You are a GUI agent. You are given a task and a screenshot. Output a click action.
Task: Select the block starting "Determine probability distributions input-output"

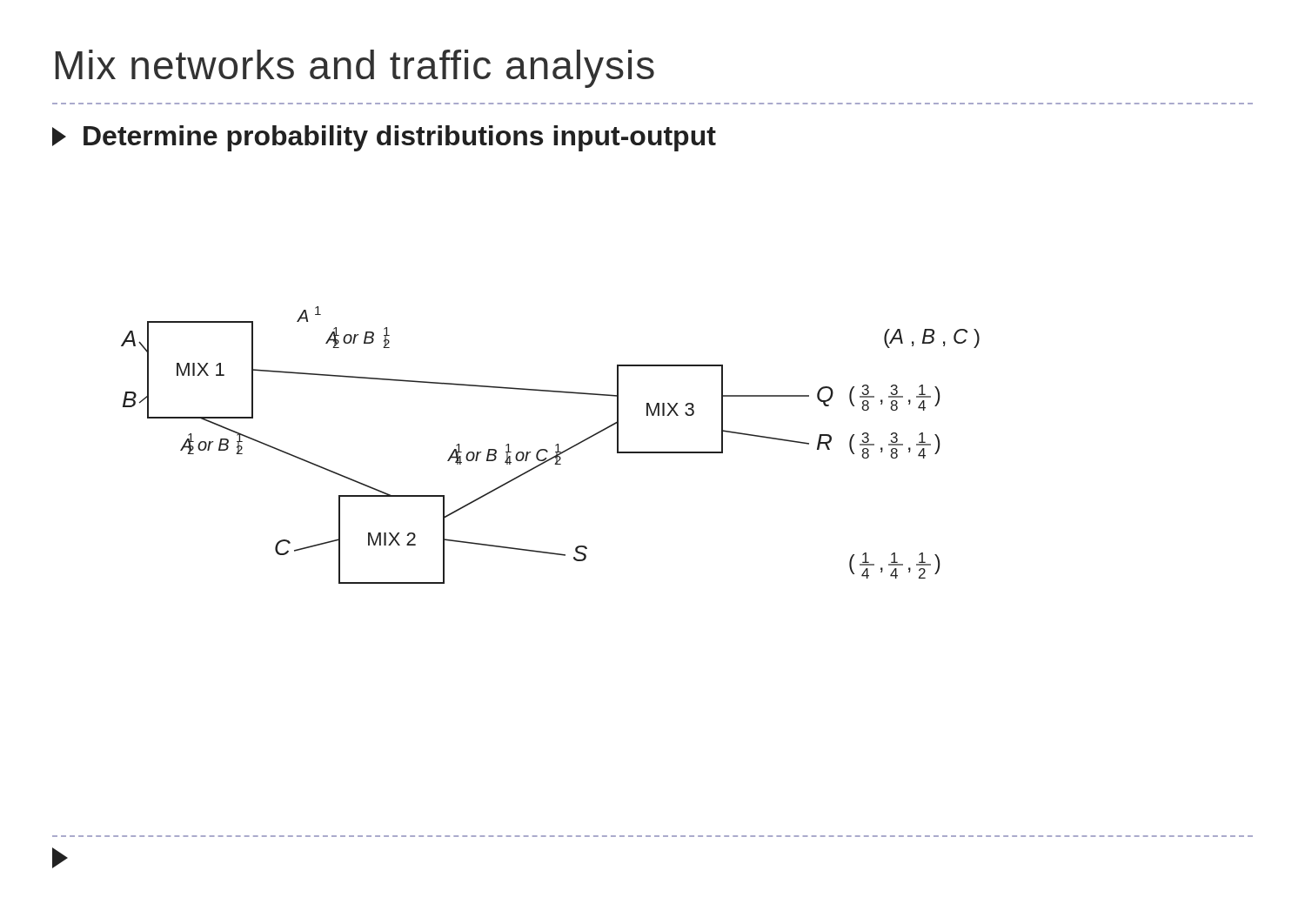[x=384, y=136]
